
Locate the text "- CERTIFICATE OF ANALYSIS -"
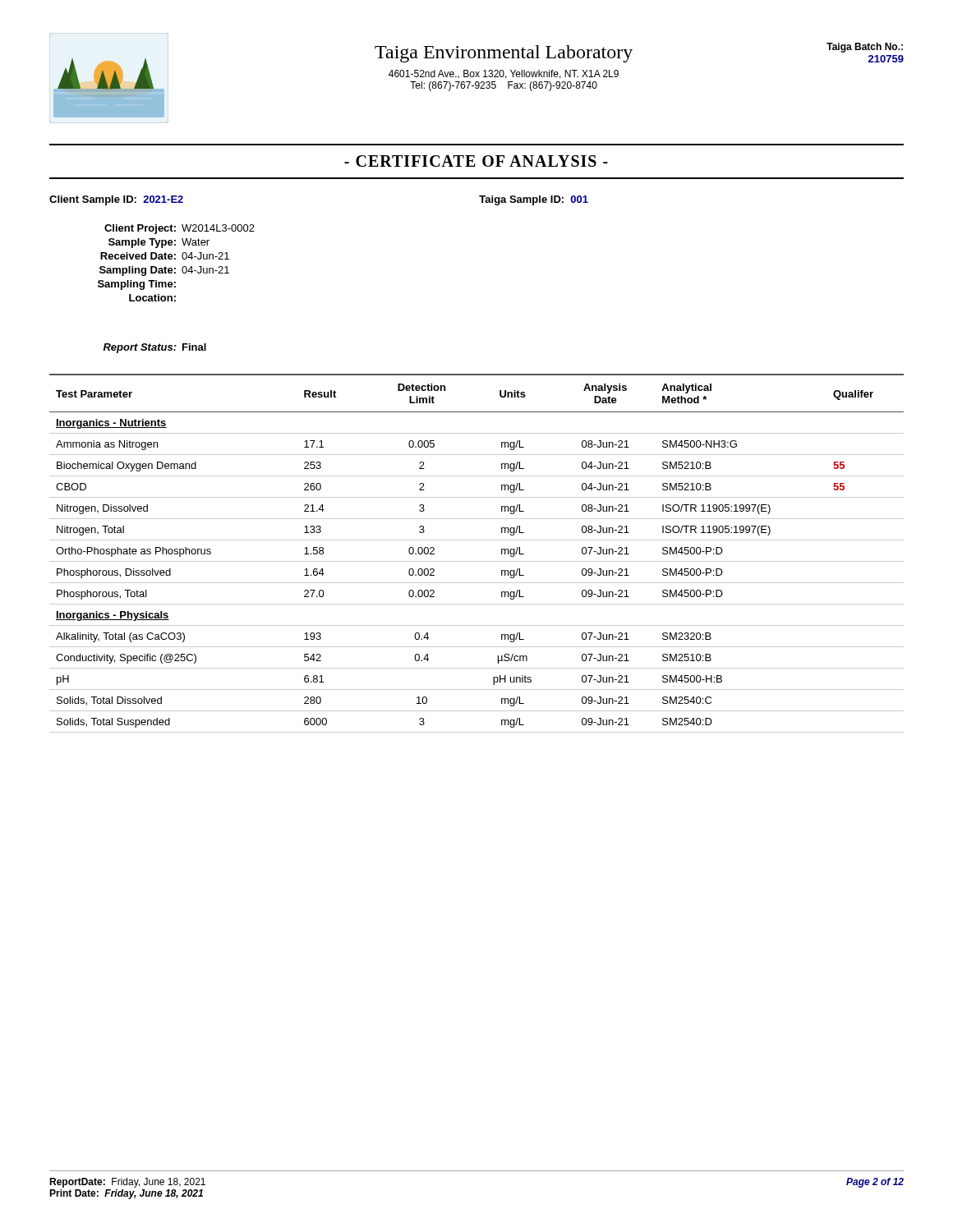coord(476,161)
